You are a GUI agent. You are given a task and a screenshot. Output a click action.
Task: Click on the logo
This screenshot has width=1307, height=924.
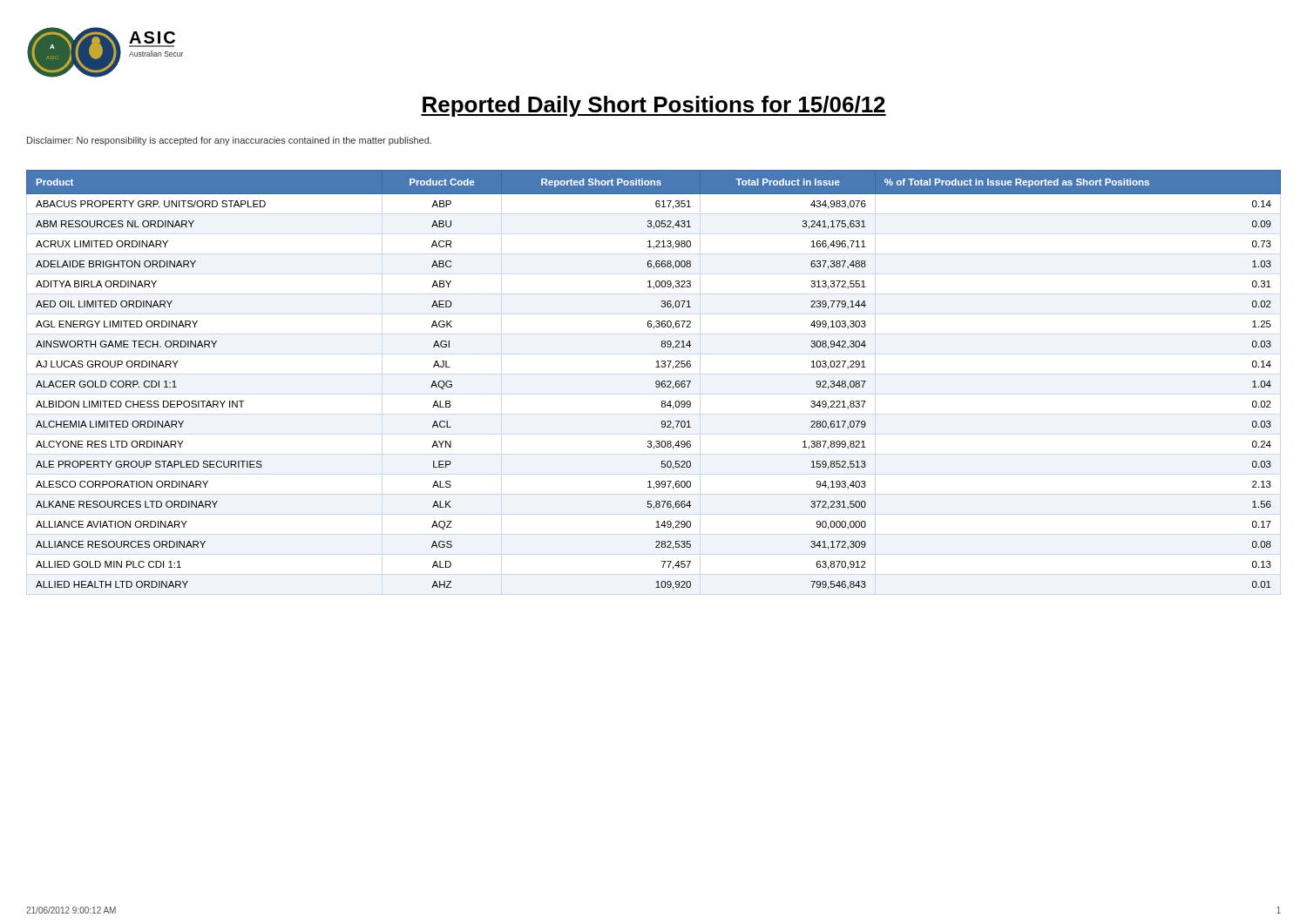point(654,52)
